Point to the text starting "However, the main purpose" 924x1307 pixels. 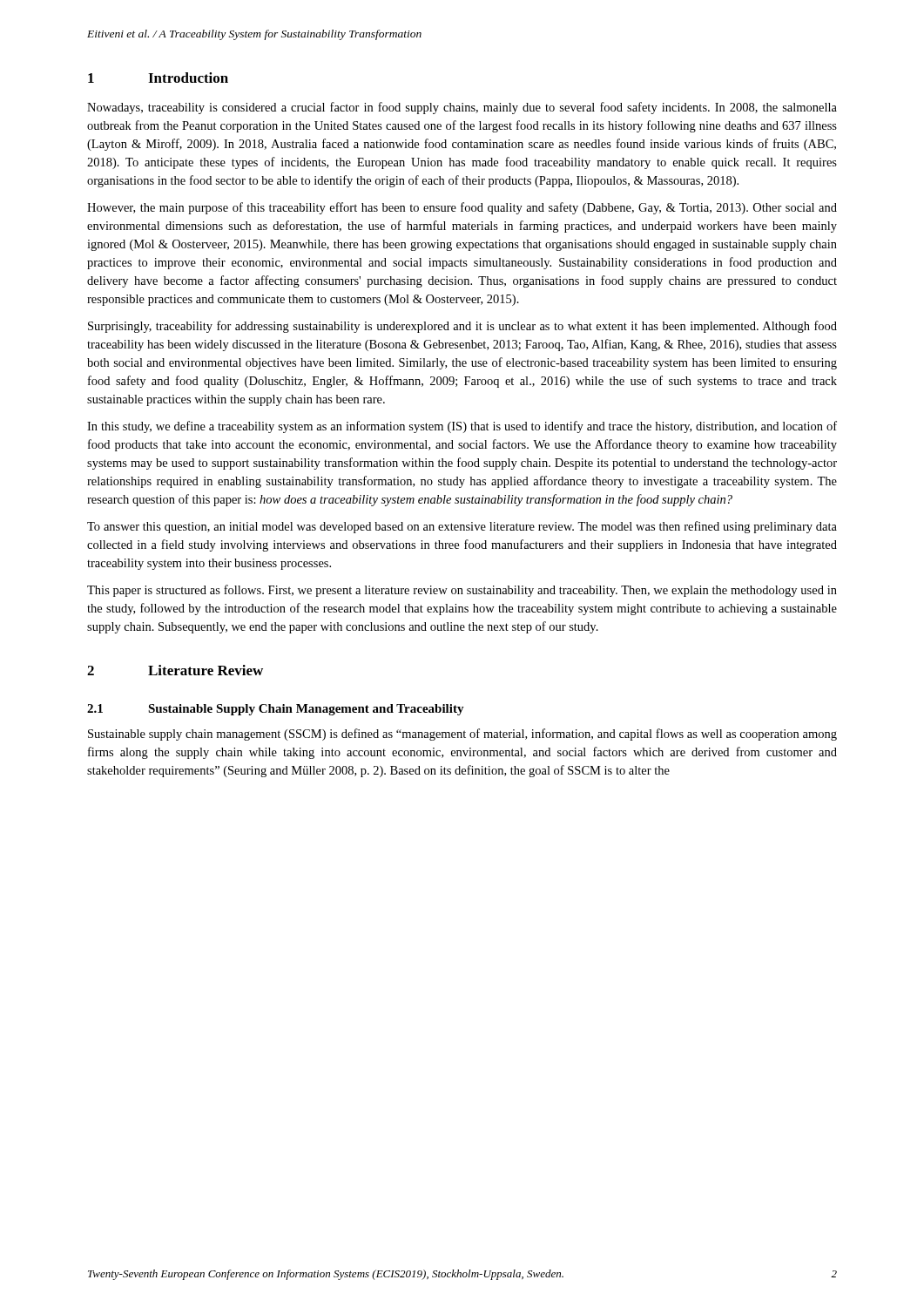pyautogui.click(x=462, y=253)
